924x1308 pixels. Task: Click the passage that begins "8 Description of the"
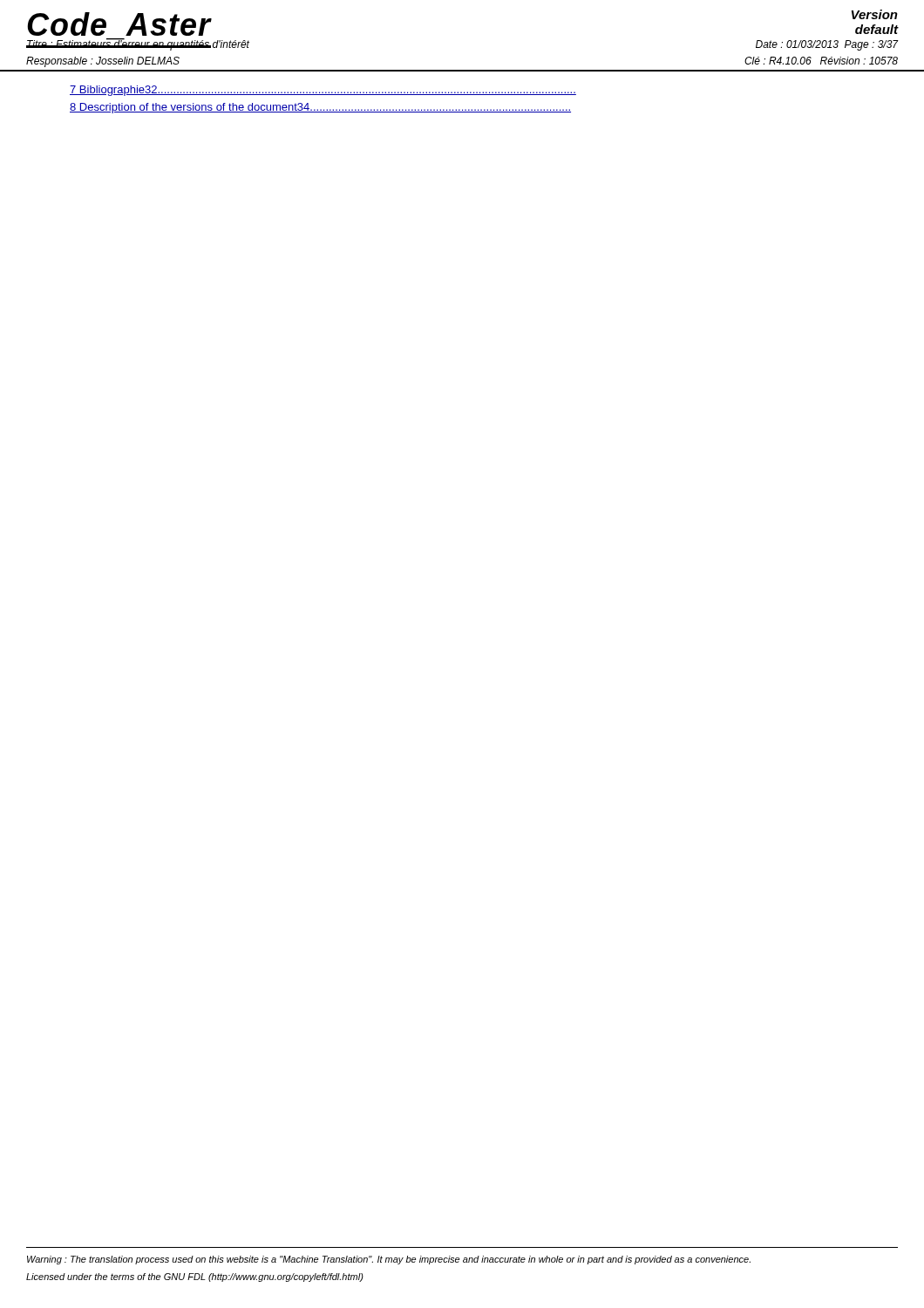coord(471,107)
